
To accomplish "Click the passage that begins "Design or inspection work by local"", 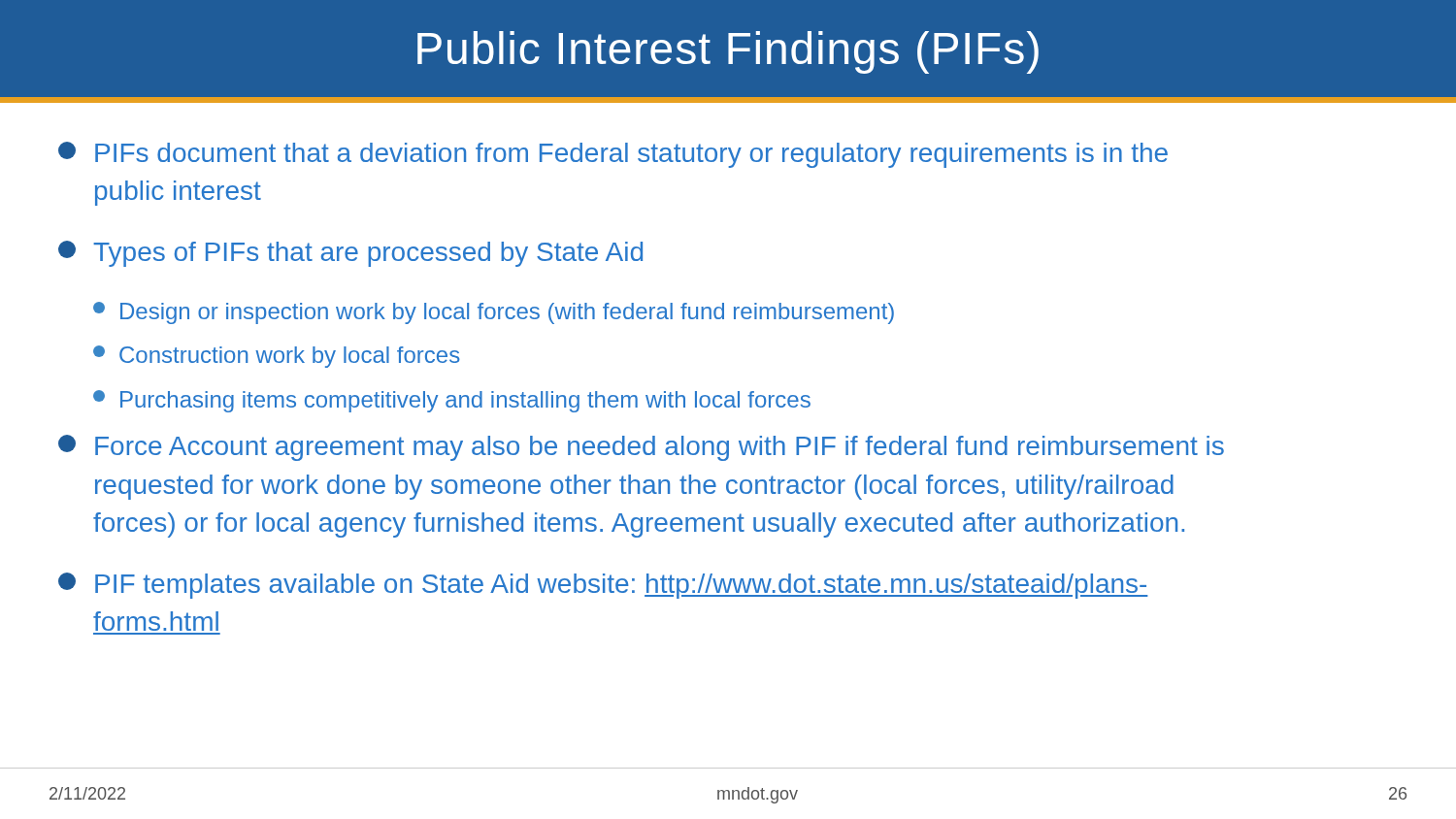I will (494, 311).
